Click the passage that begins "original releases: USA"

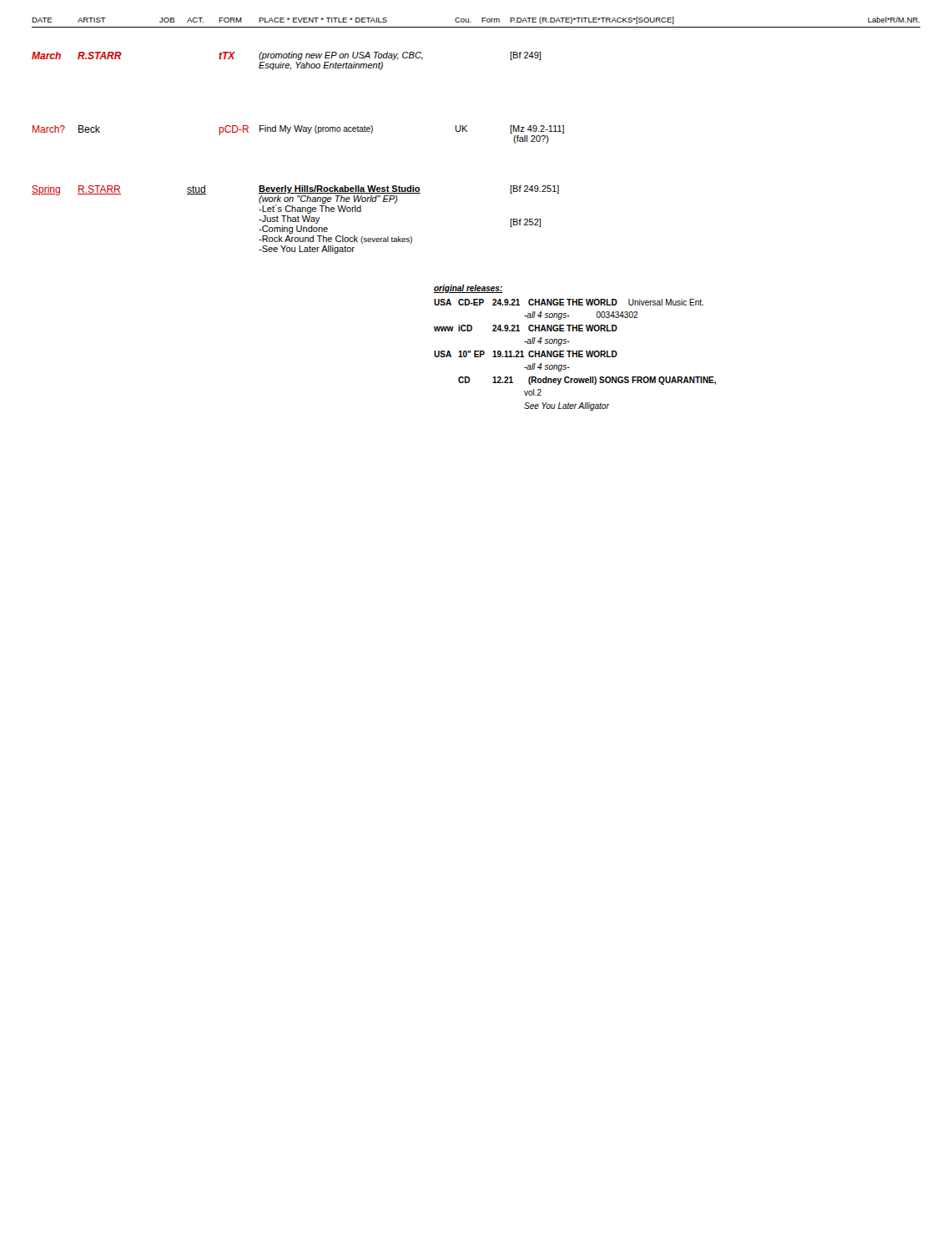pyautogui.click(x=585, y=347)
